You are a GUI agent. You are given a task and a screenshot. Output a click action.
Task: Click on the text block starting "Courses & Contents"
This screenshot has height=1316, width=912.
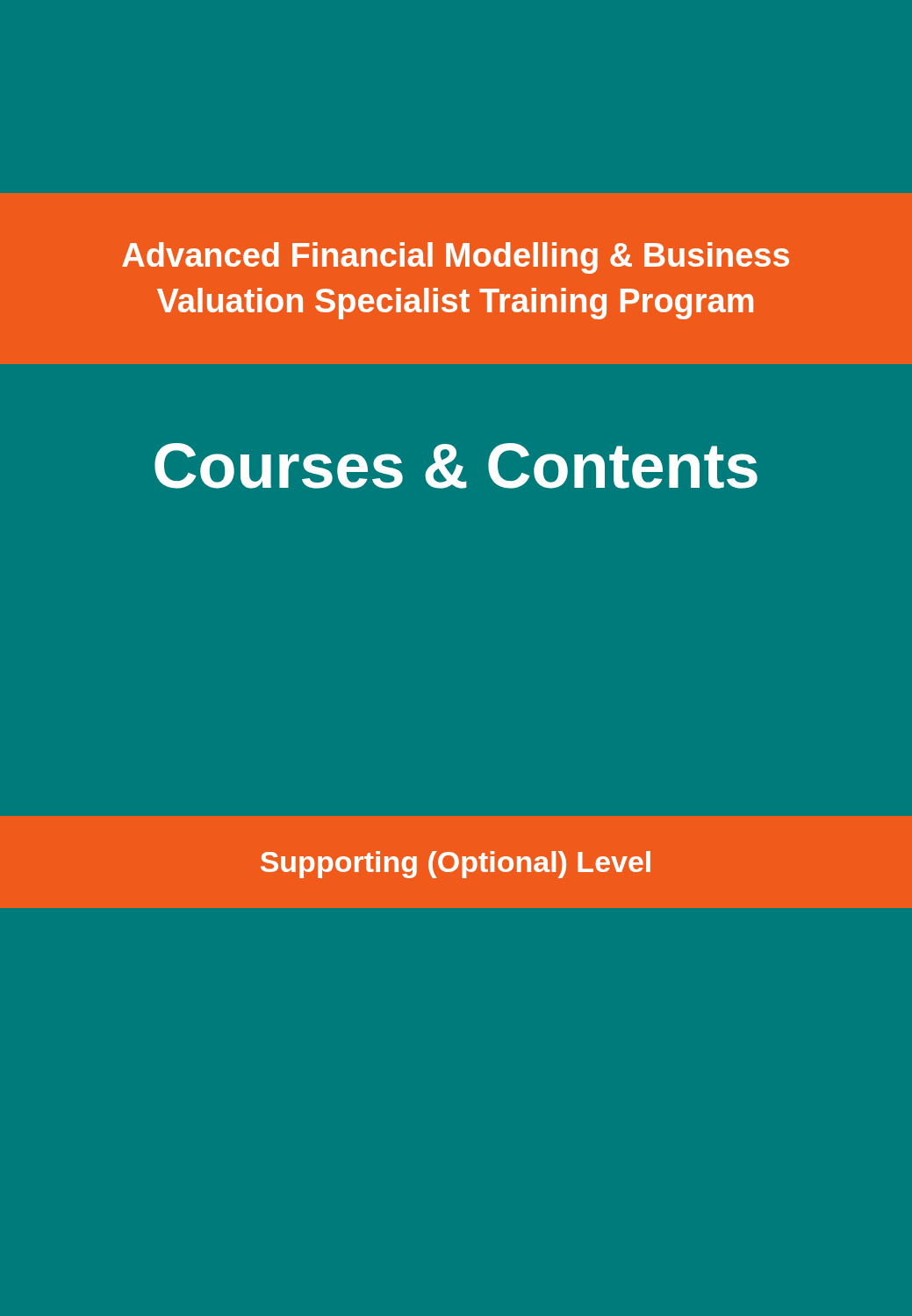(x=456, y=466)
